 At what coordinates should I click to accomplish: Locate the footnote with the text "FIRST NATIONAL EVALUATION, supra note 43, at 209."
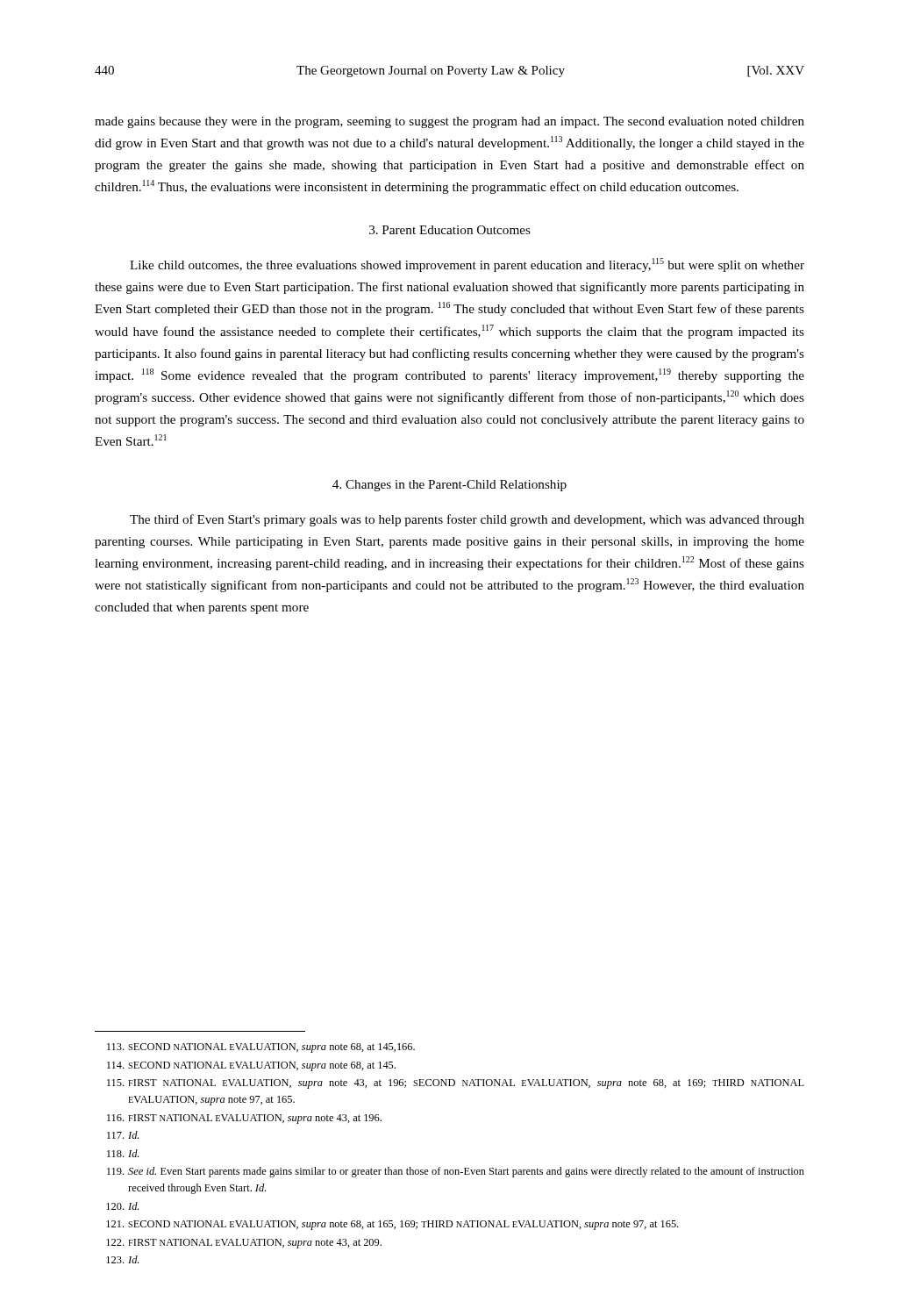click(x=244, y=1244)
